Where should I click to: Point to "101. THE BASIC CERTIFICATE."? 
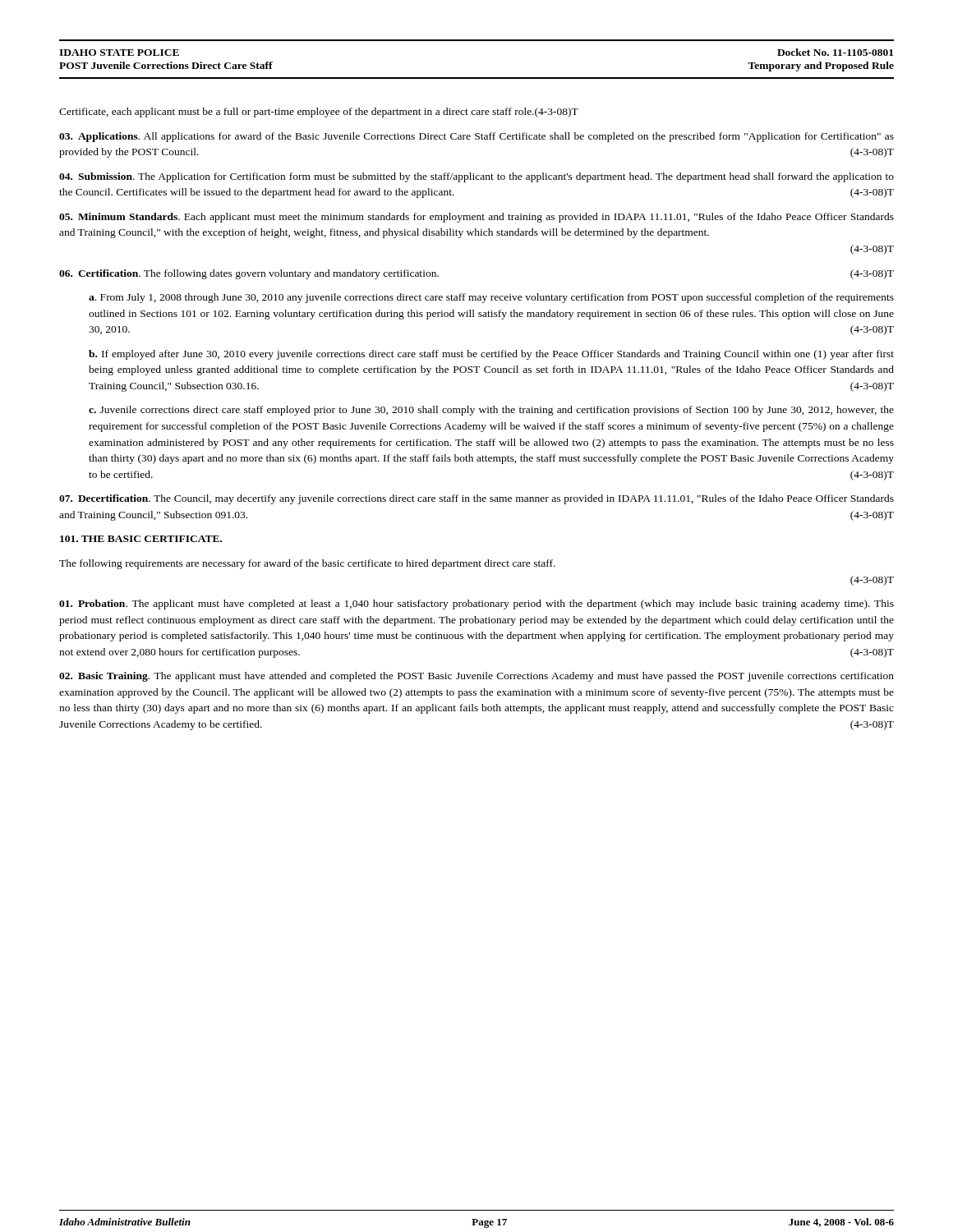point(141,539)
